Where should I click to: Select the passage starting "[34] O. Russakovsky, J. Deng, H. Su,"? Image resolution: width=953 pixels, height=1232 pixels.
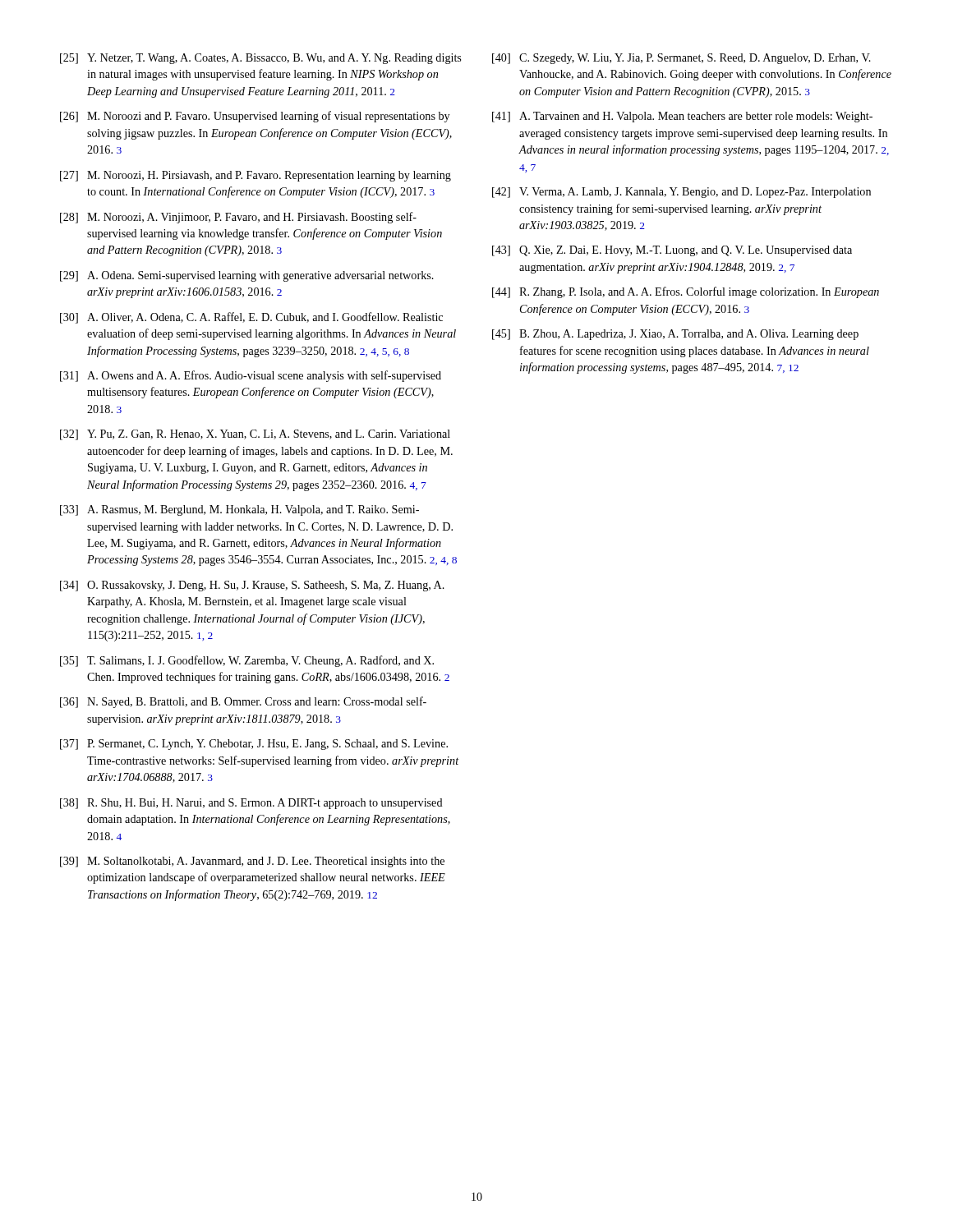click(260, 610)
